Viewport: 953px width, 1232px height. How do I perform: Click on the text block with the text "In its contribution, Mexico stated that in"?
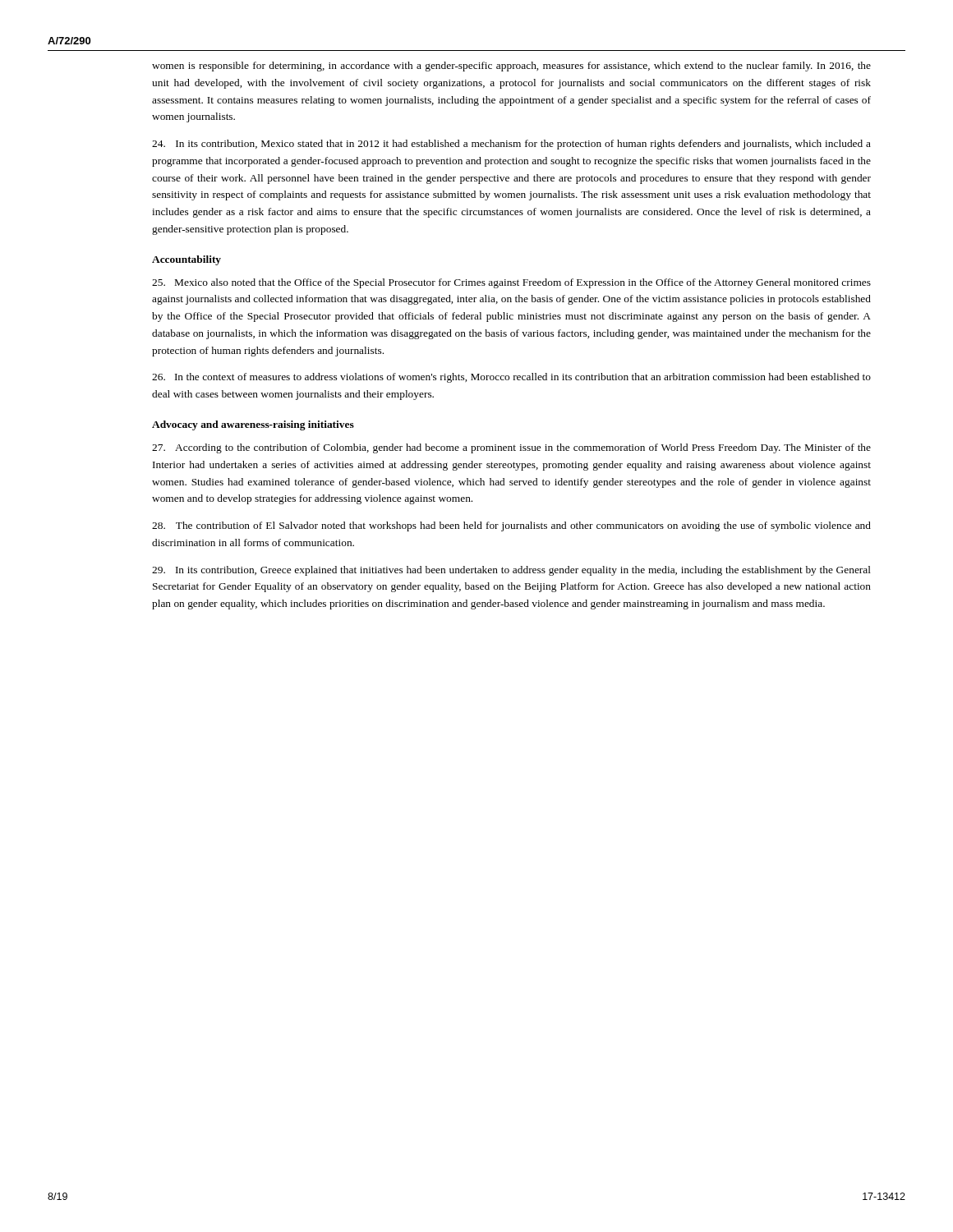(x=511, y=186)
